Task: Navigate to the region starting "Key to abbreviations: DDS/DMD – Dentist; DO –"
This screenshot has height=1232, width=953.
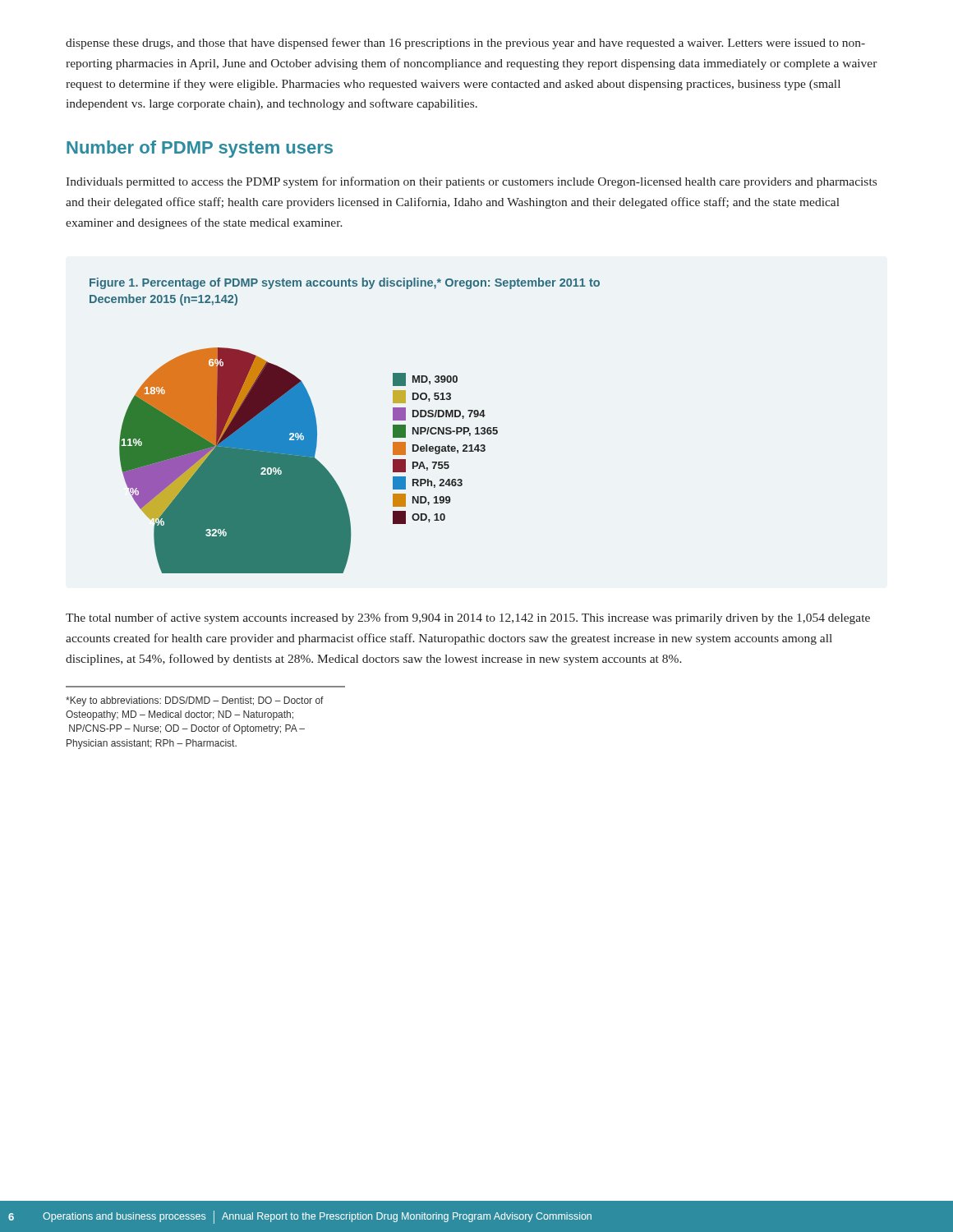Action: (x=195, y=722)
